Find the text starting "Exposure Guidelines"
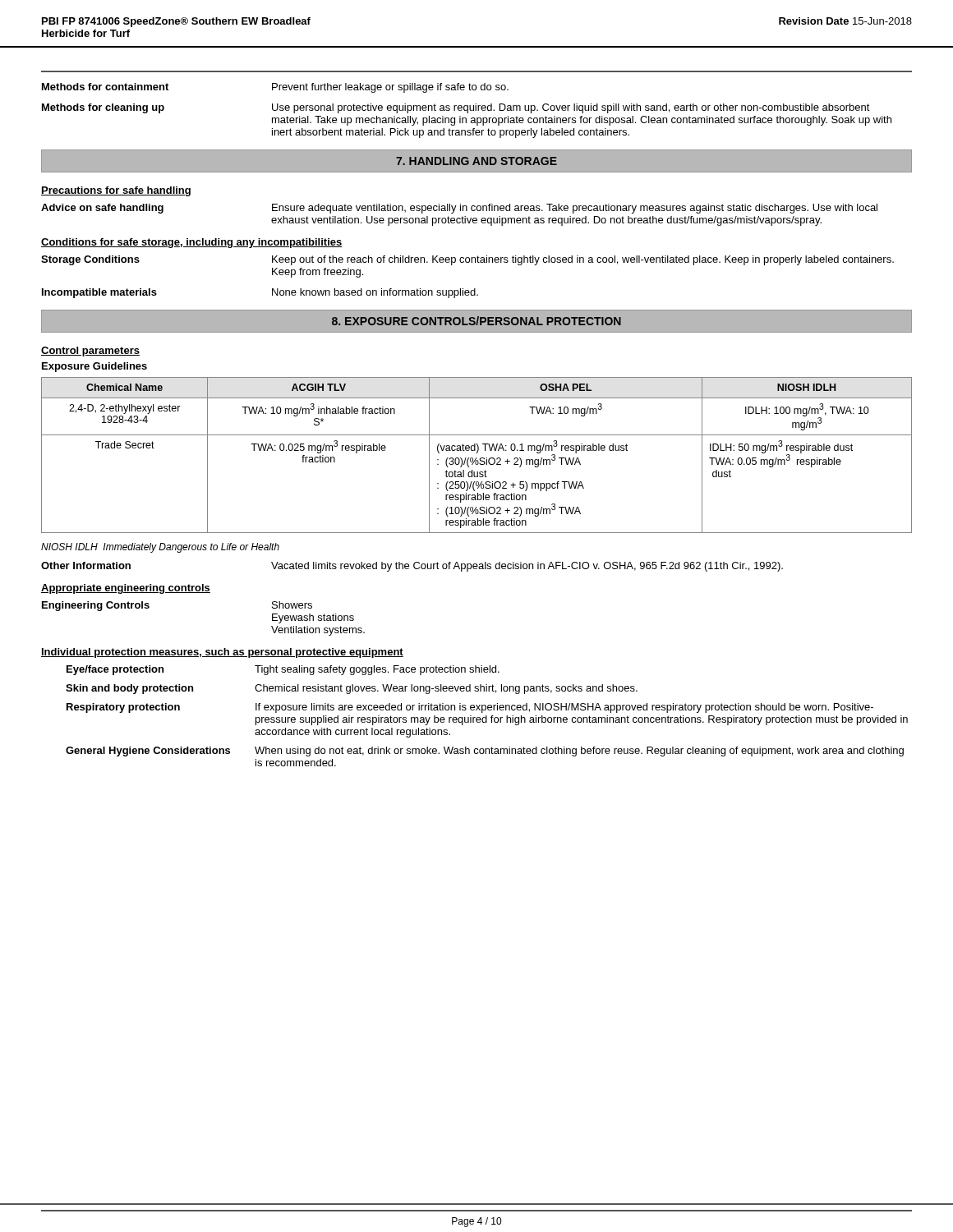 [x=94, y=366]
